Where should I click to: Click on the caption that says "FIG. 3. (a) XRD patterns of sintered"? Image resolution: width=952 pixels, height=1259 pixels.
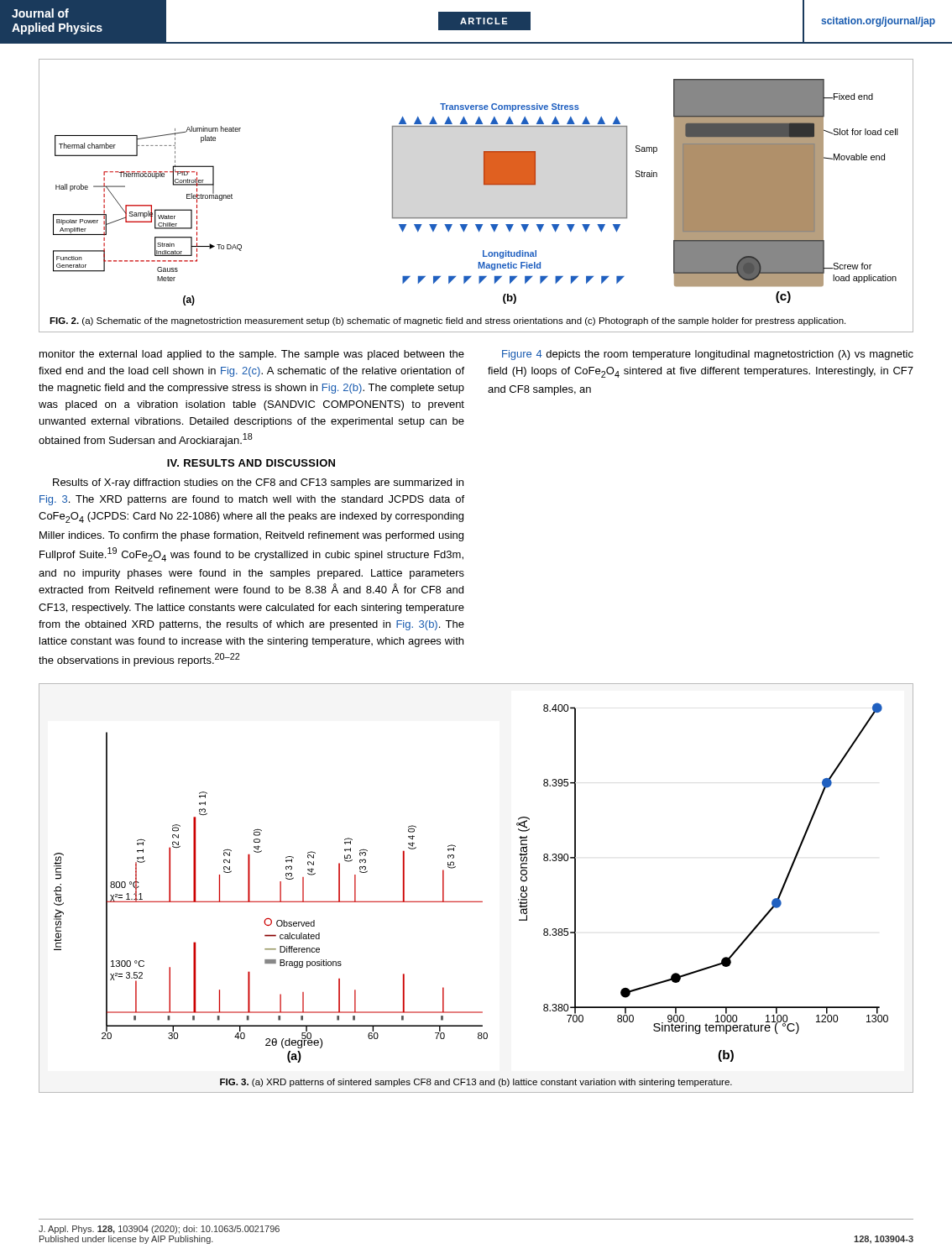pyautogui.click(x=476, y=1082)
